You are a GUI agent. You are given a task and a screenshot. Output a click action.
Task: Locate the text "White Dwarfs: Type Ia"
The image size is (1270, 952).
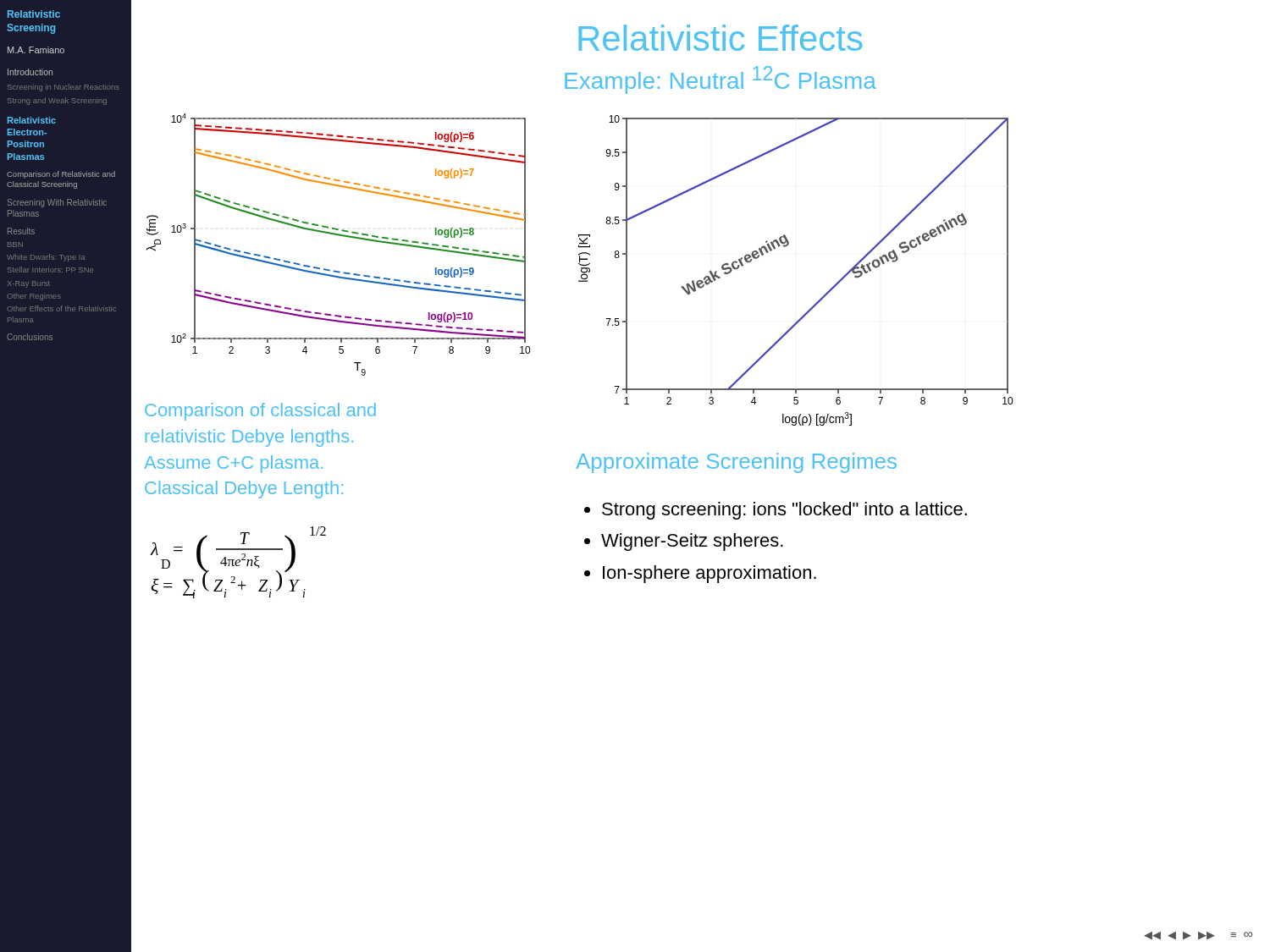pos(46,257)
